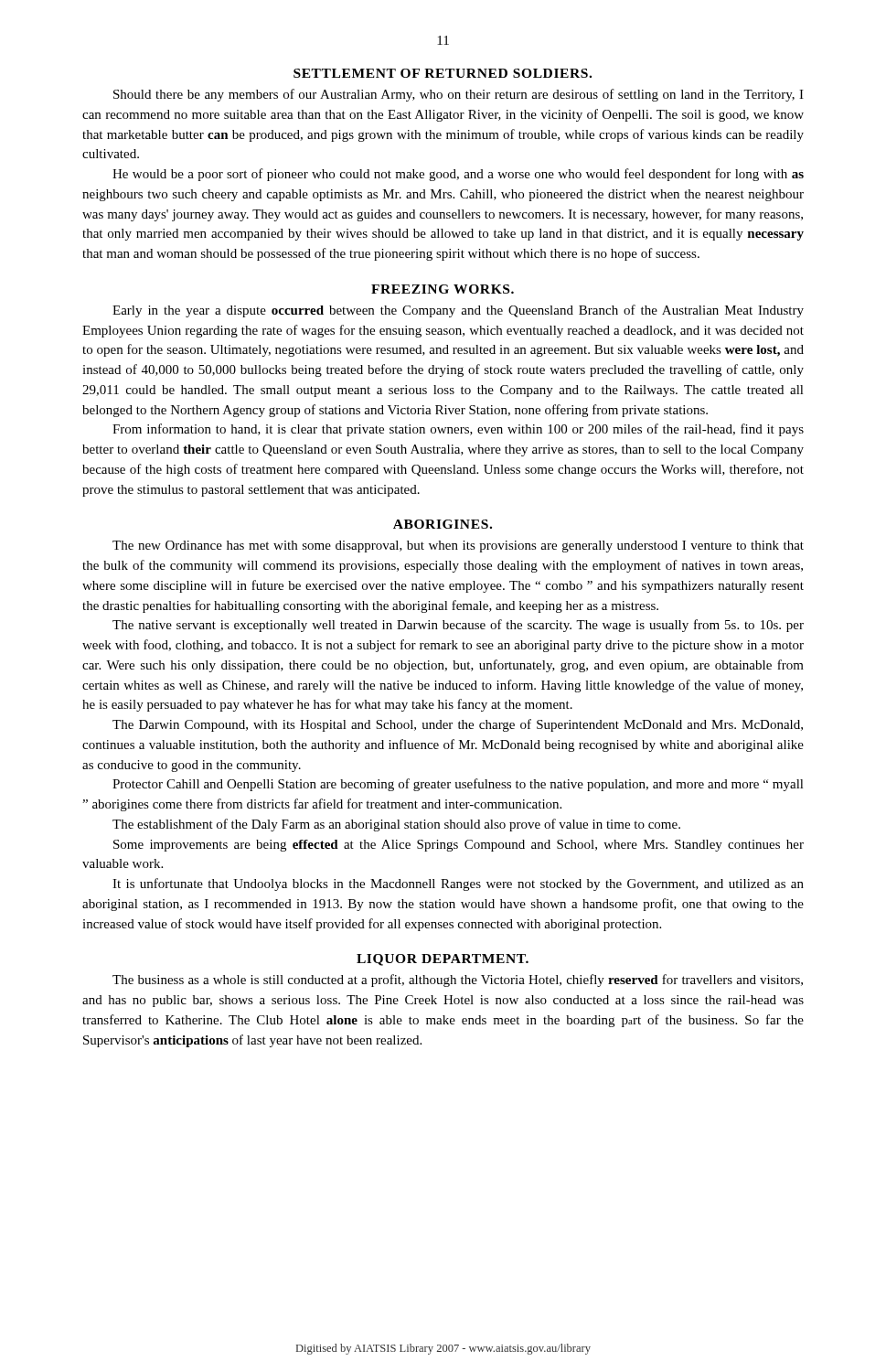The image size is (886, 1372).
Task: Select the text block that reads "The new Ordinance has"
Action: coord(443,735)
